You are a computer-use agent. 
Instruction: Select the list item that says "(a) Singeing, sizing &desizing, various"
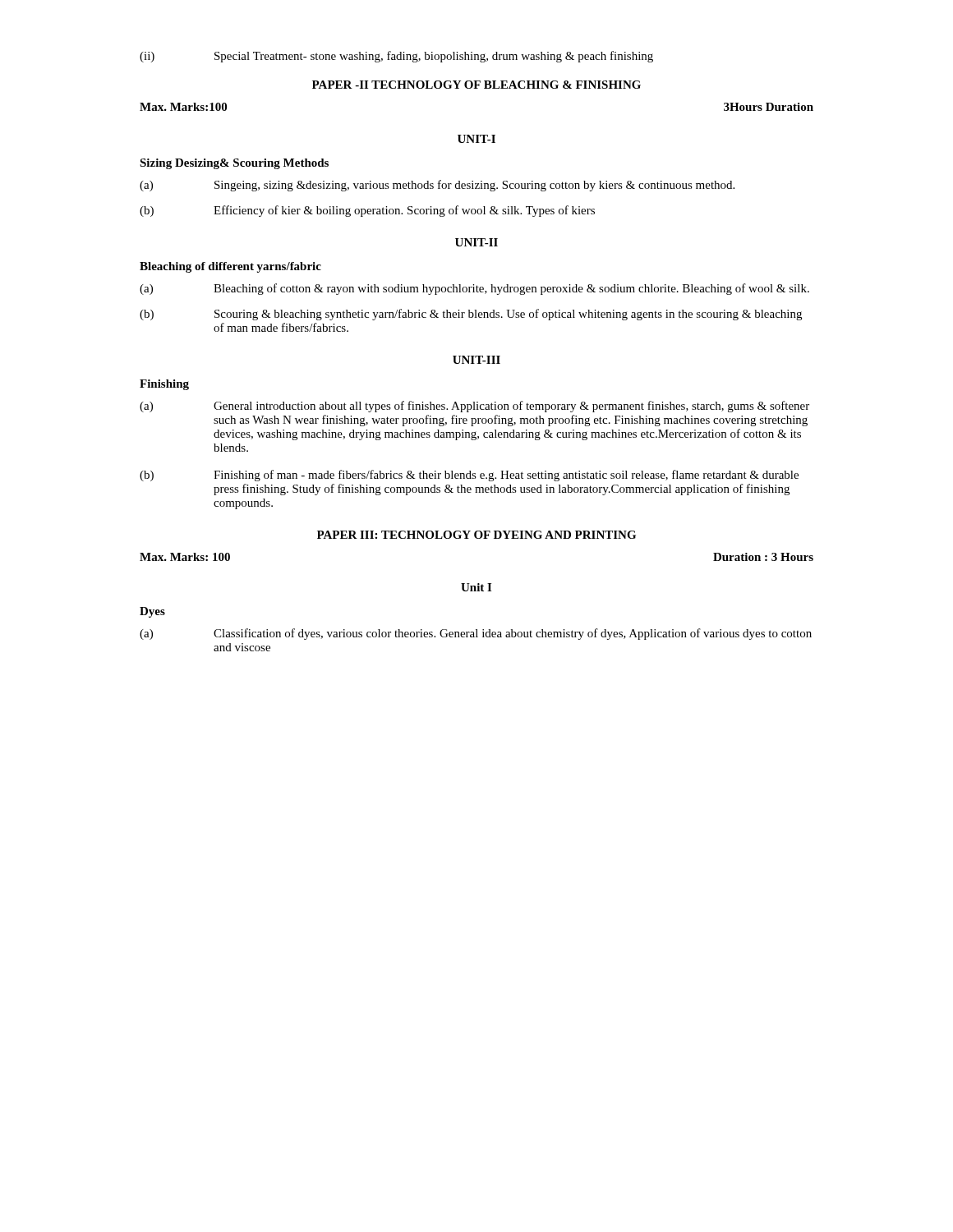(x=476, y=185)
